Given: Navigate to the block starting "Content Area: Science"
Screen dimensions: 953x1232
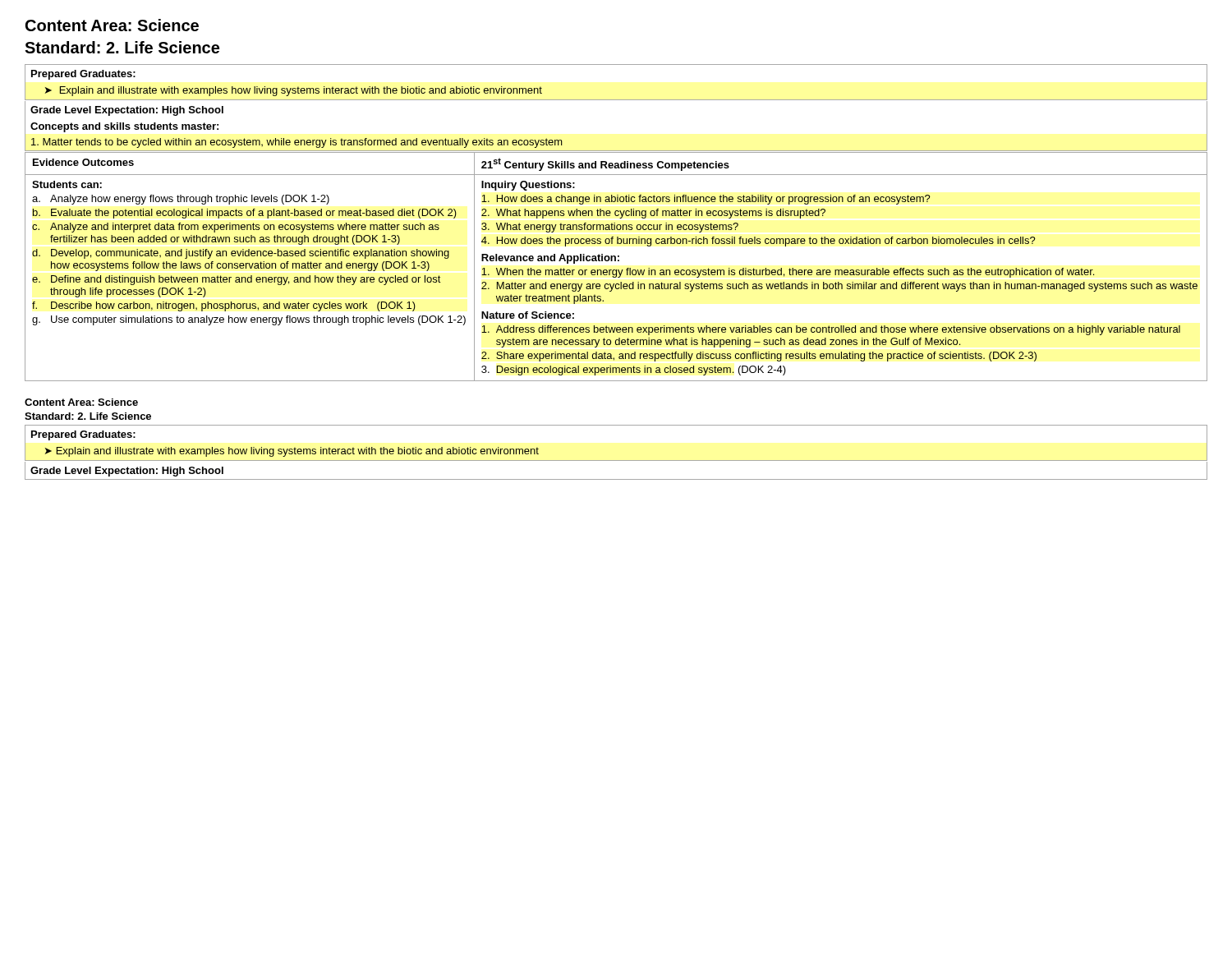Looking at the screenshot, I should 88,409.
